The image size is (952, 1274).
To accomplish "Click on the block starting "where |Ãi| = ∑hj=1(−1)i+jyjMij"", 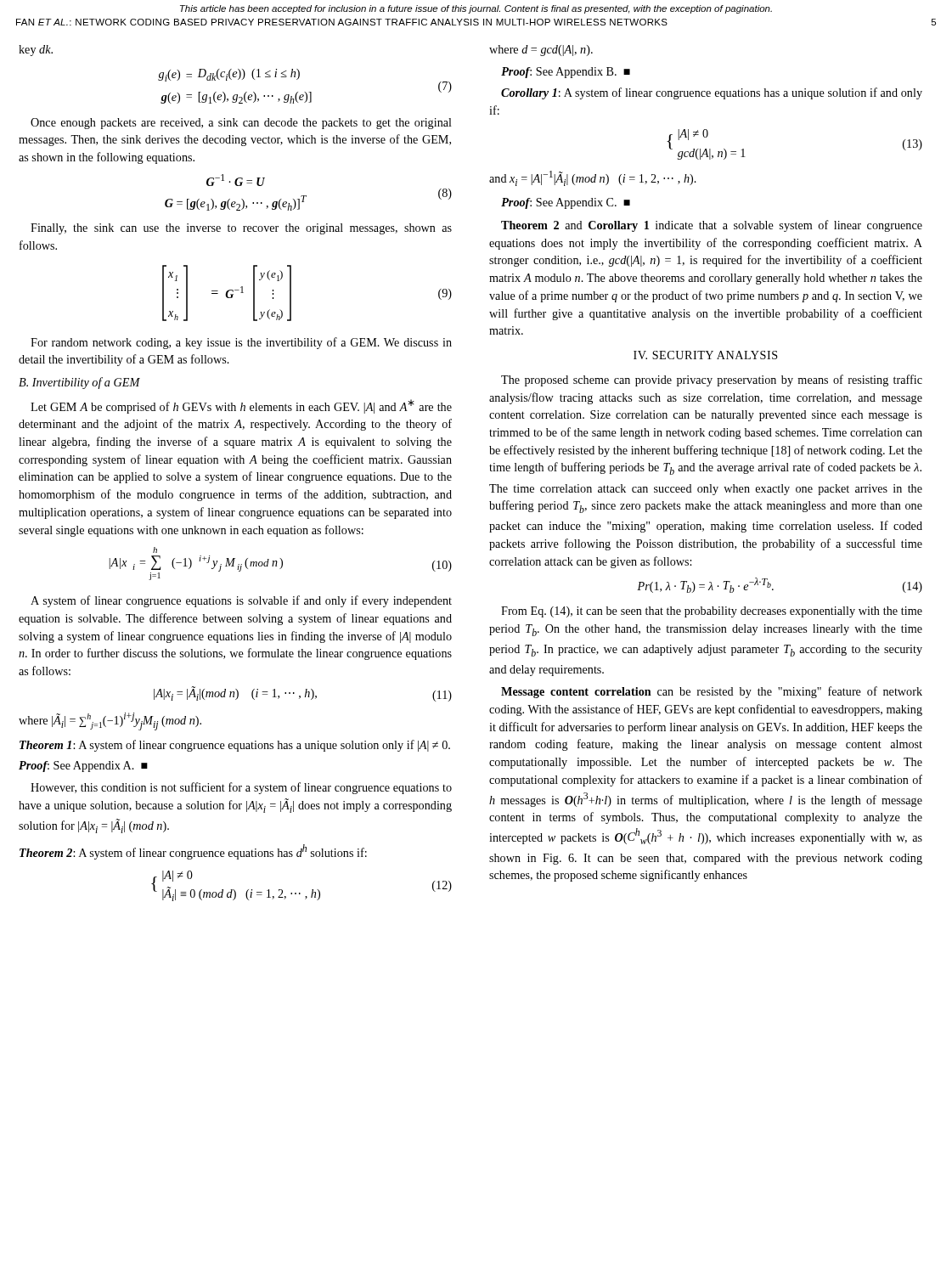I will click(110, 720).
